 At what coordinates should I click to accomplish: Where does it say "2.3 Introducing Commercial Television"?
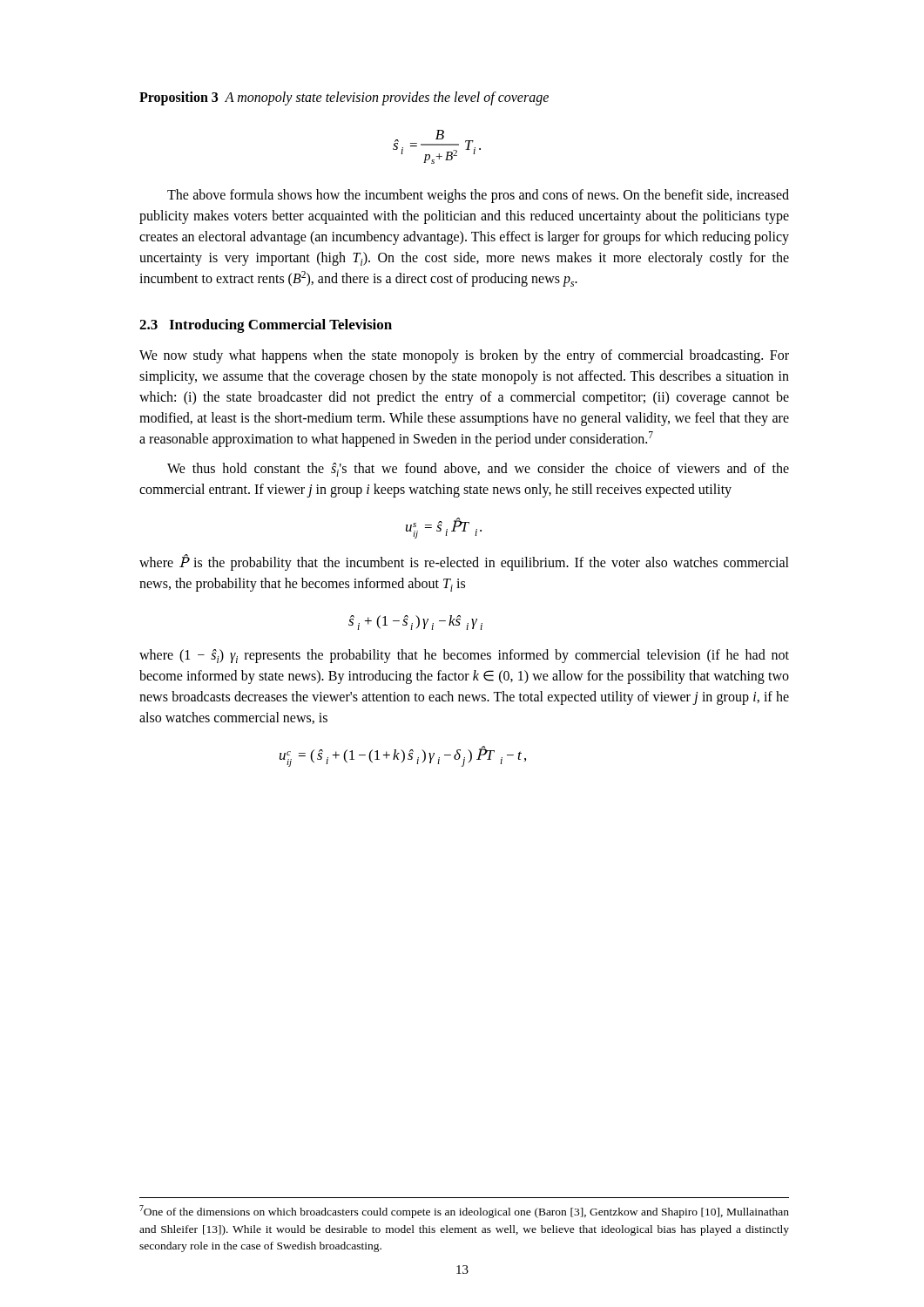(266, 325)
